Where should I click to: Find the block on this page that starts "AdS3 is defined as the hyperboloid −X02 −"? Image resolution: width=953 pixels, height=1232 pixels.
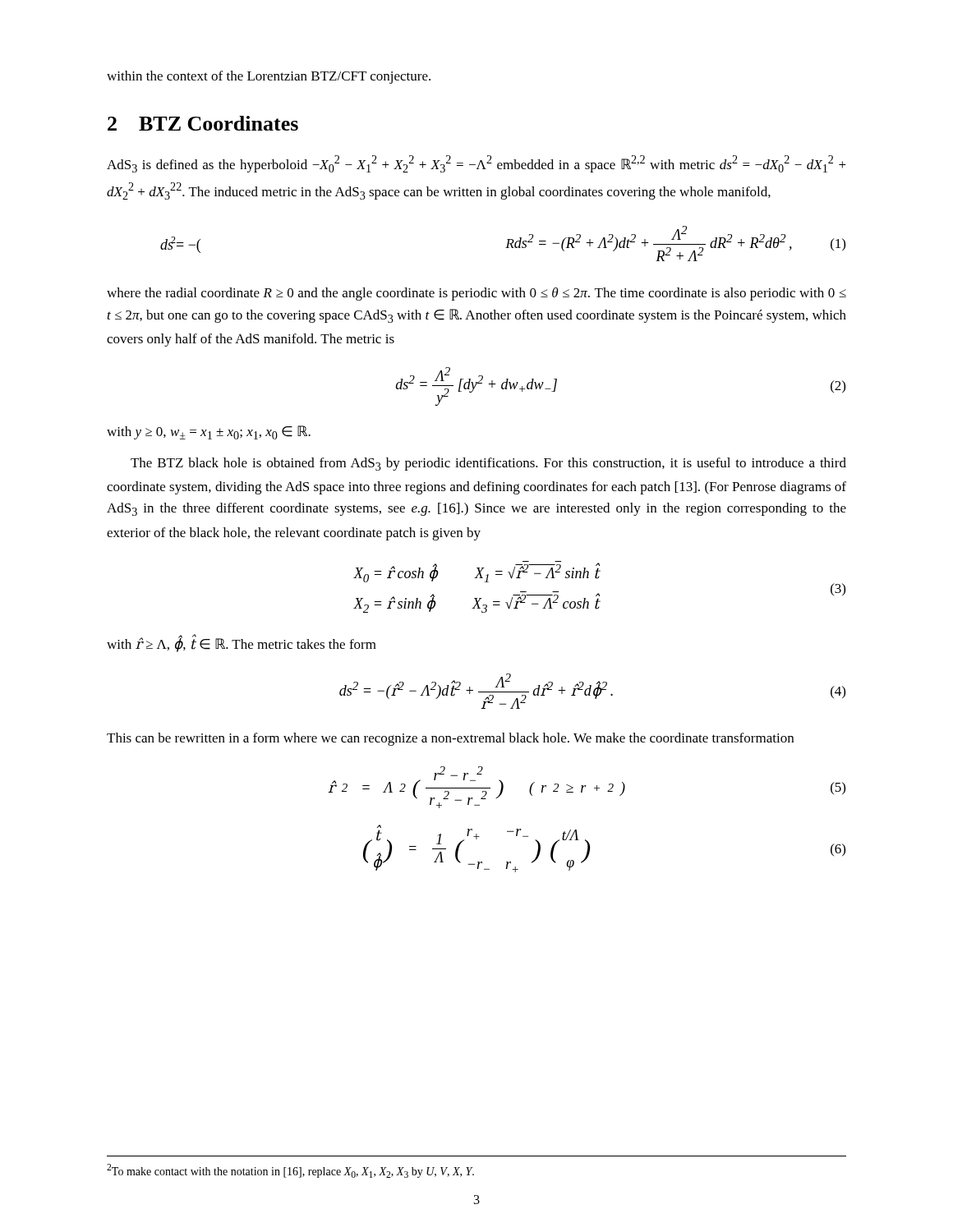pos(476,178)
